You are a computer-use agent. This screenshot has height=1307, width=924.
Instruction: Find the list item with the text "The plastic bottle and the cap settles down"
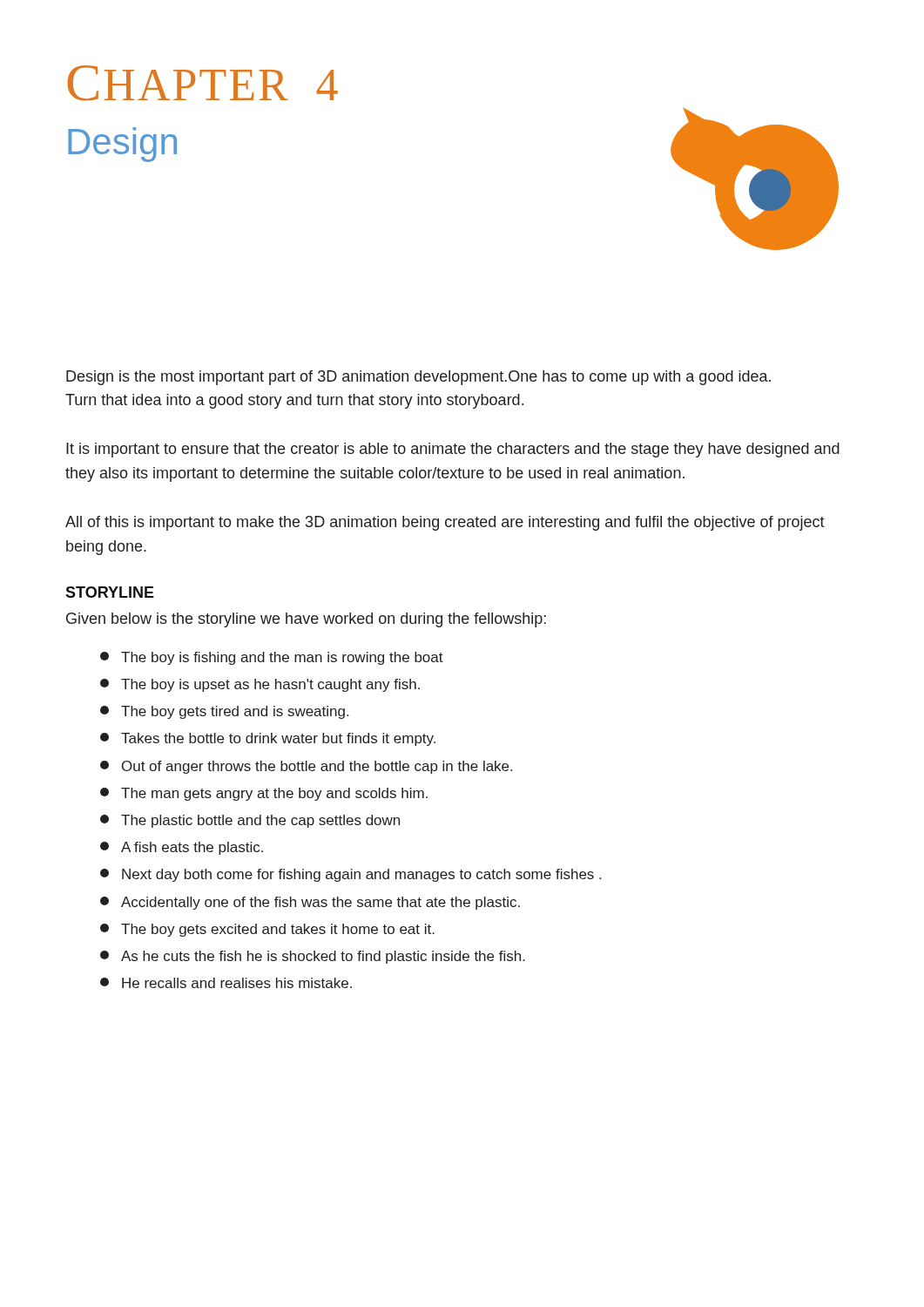coord(250,820)
